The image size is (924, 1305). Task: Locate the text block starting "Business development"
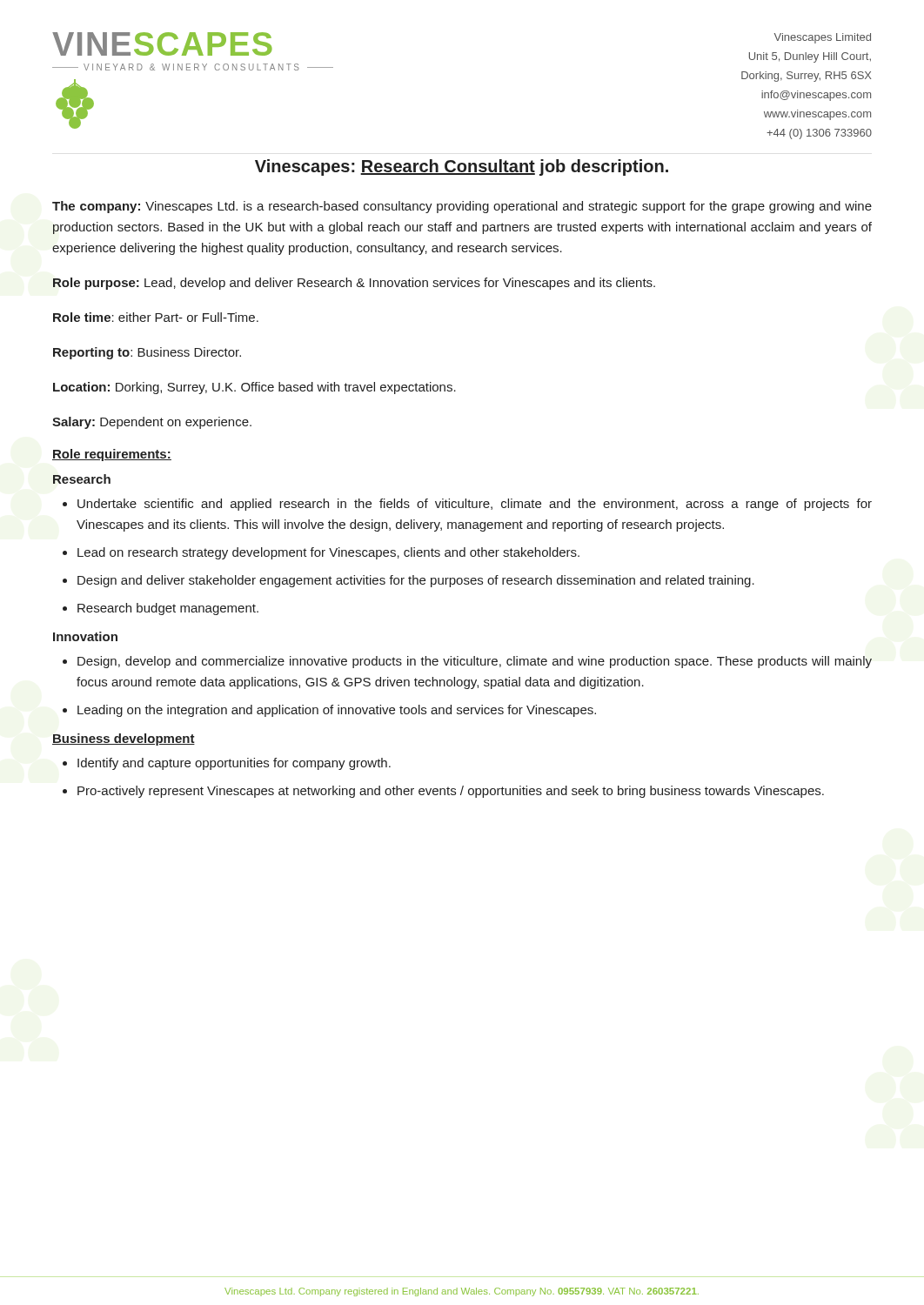(x=123, y=738)
